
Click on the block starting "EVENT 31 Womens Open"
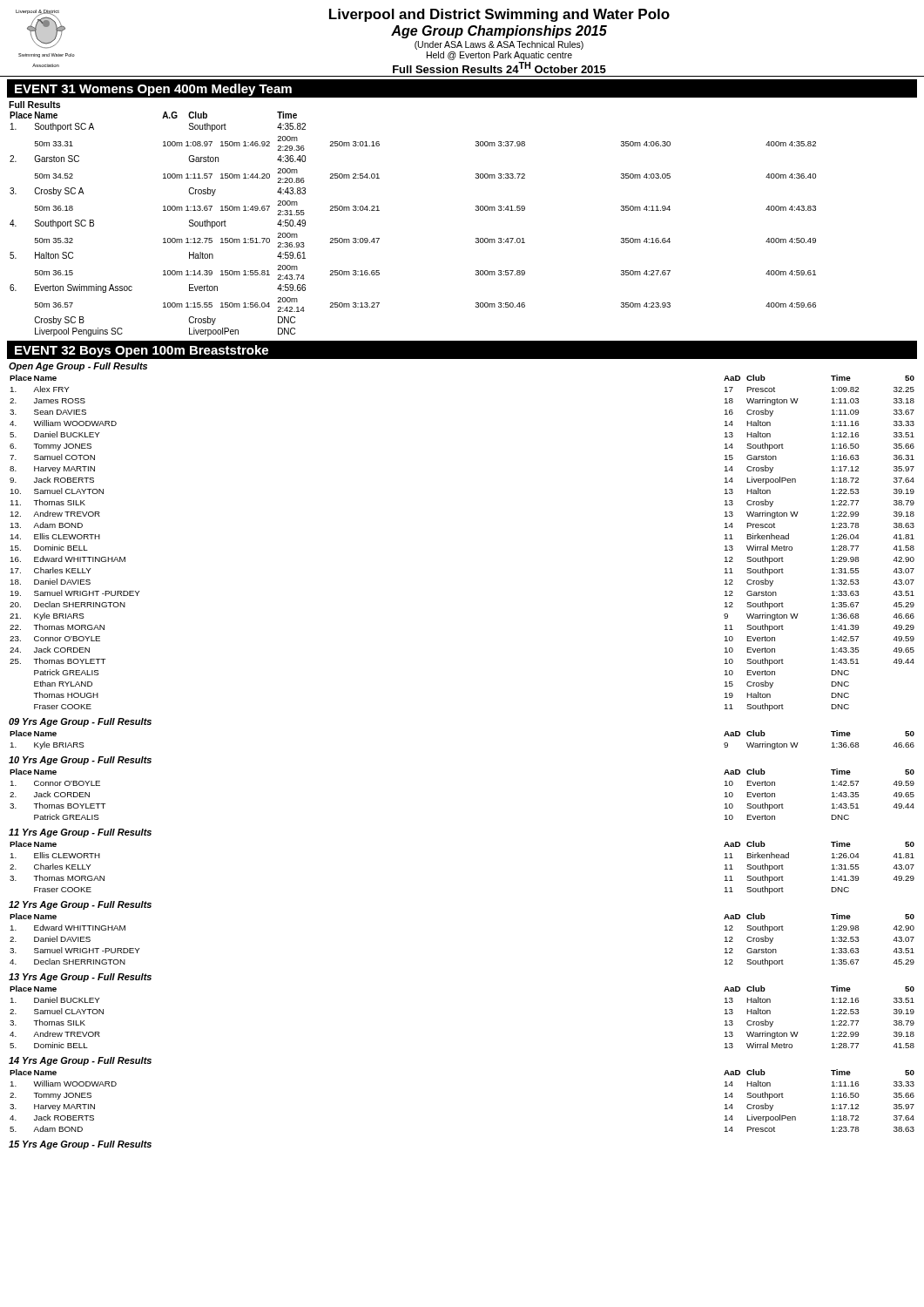(x=153, y=89)
